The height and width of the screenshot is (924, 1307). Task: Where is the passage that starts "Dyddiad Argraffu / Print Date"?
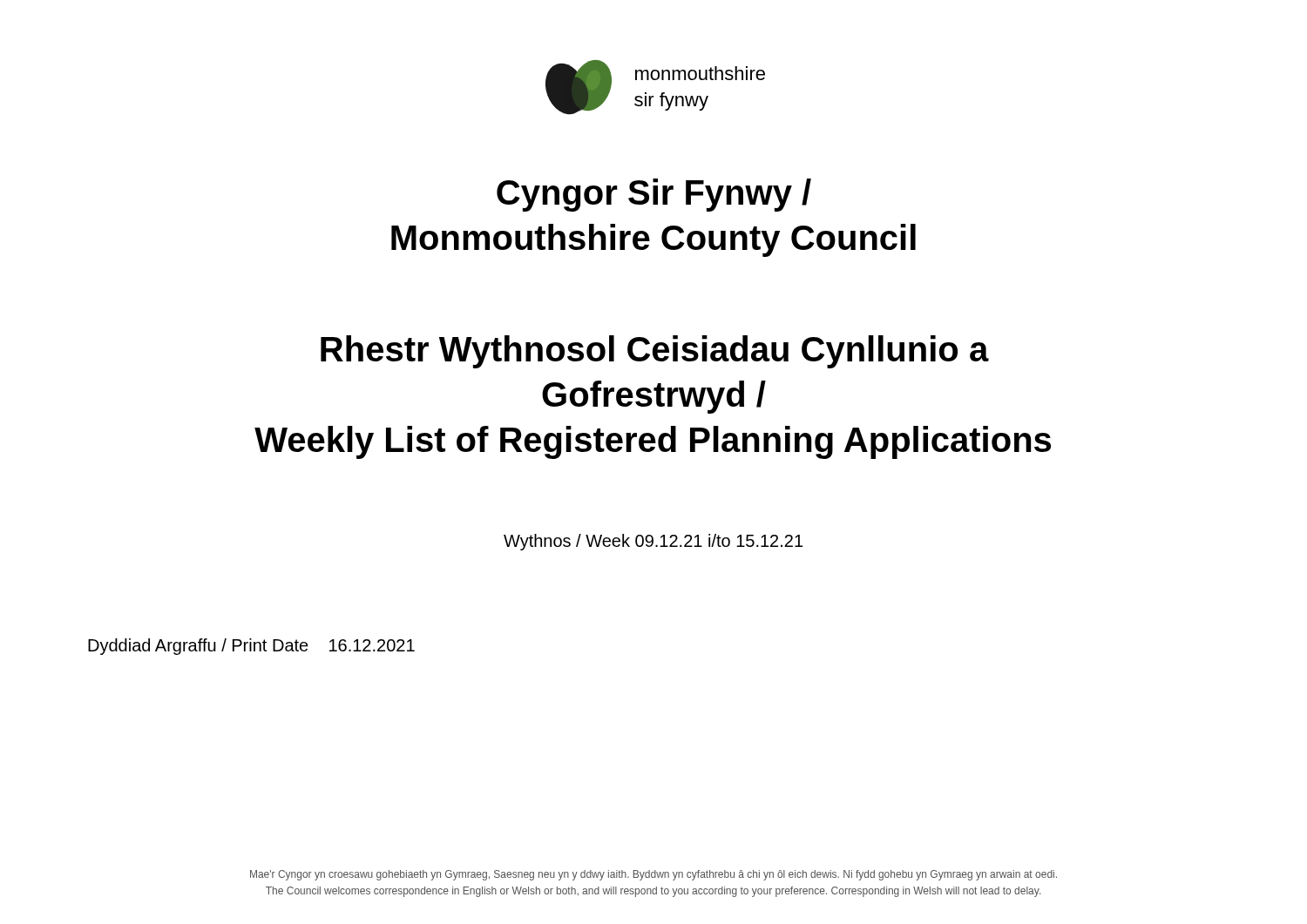point(251,645)
